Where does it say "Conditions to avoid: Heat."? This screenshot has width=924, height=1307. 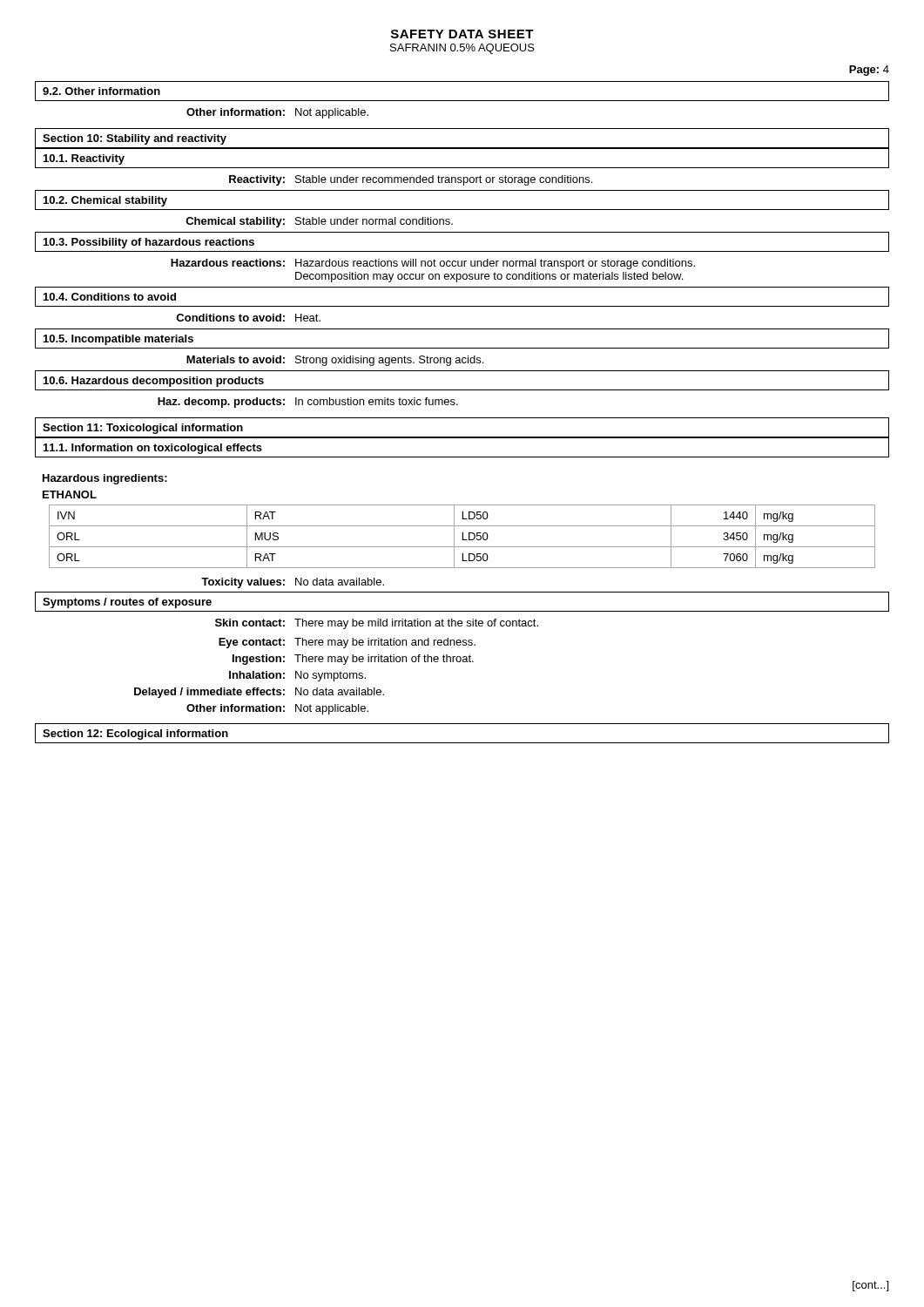click(465, 318)
